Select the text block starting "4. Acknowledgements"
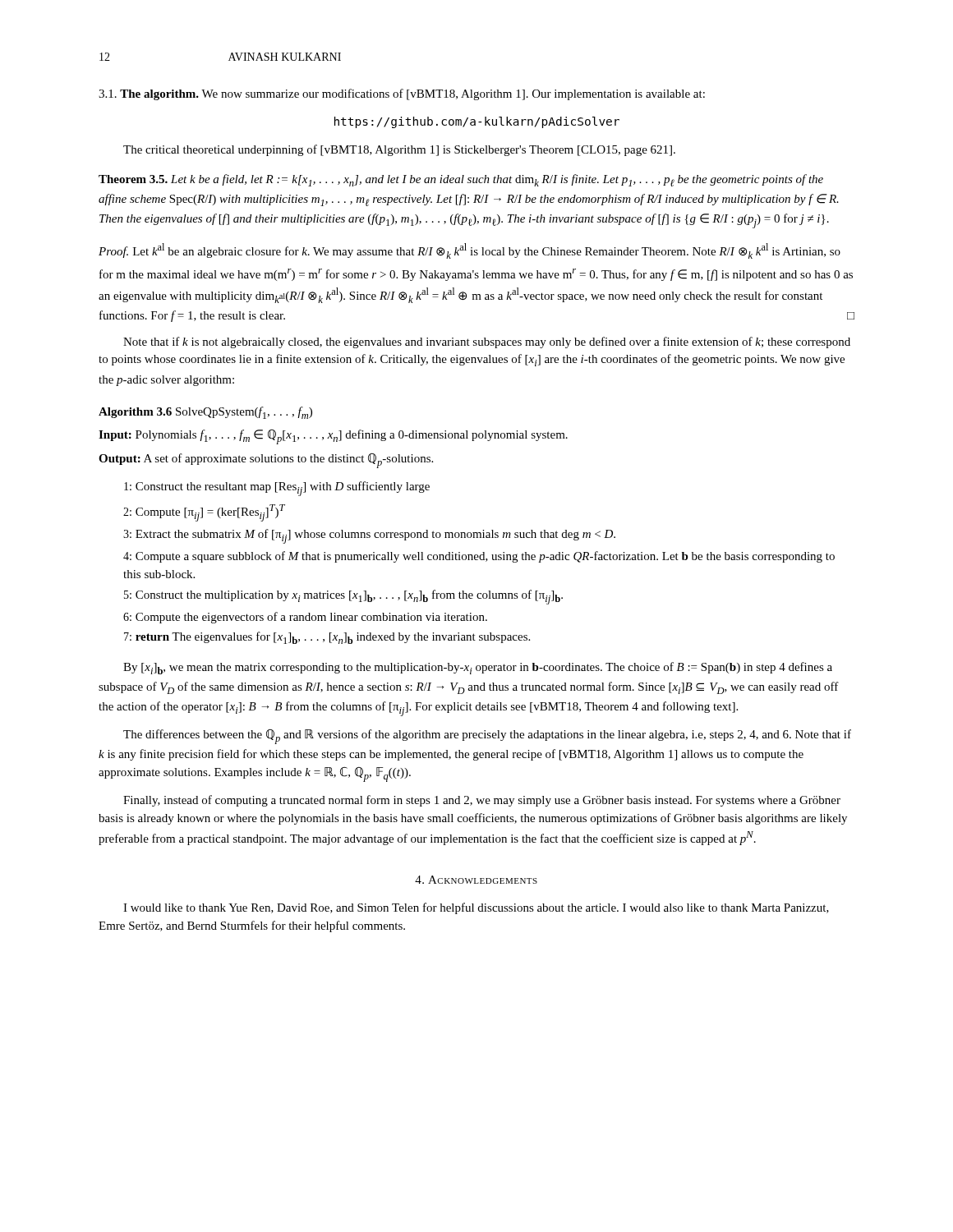 click(x=476, y=880)
